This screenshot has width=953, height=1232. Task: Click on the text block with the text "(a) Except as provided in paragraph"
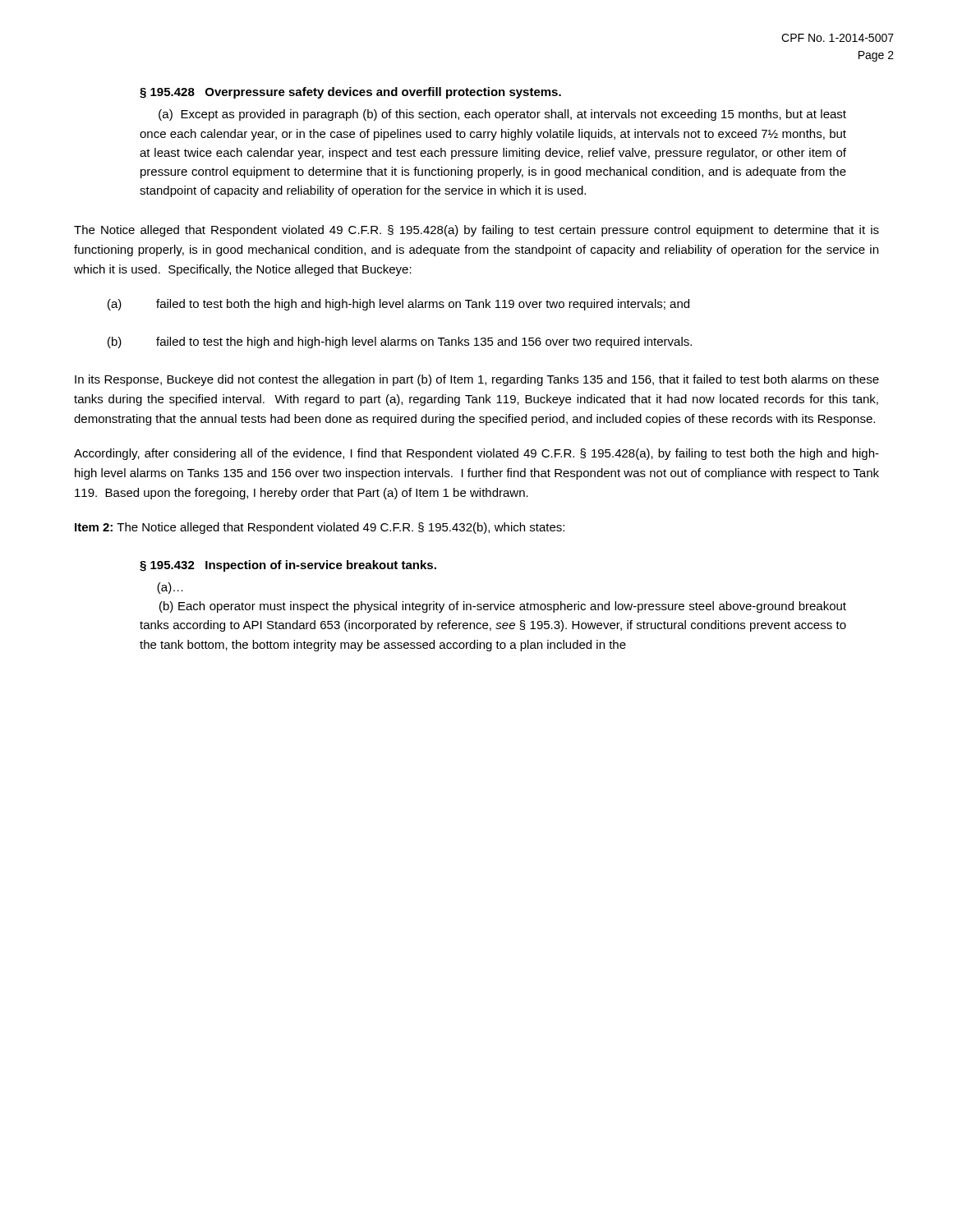pos(493,152)
